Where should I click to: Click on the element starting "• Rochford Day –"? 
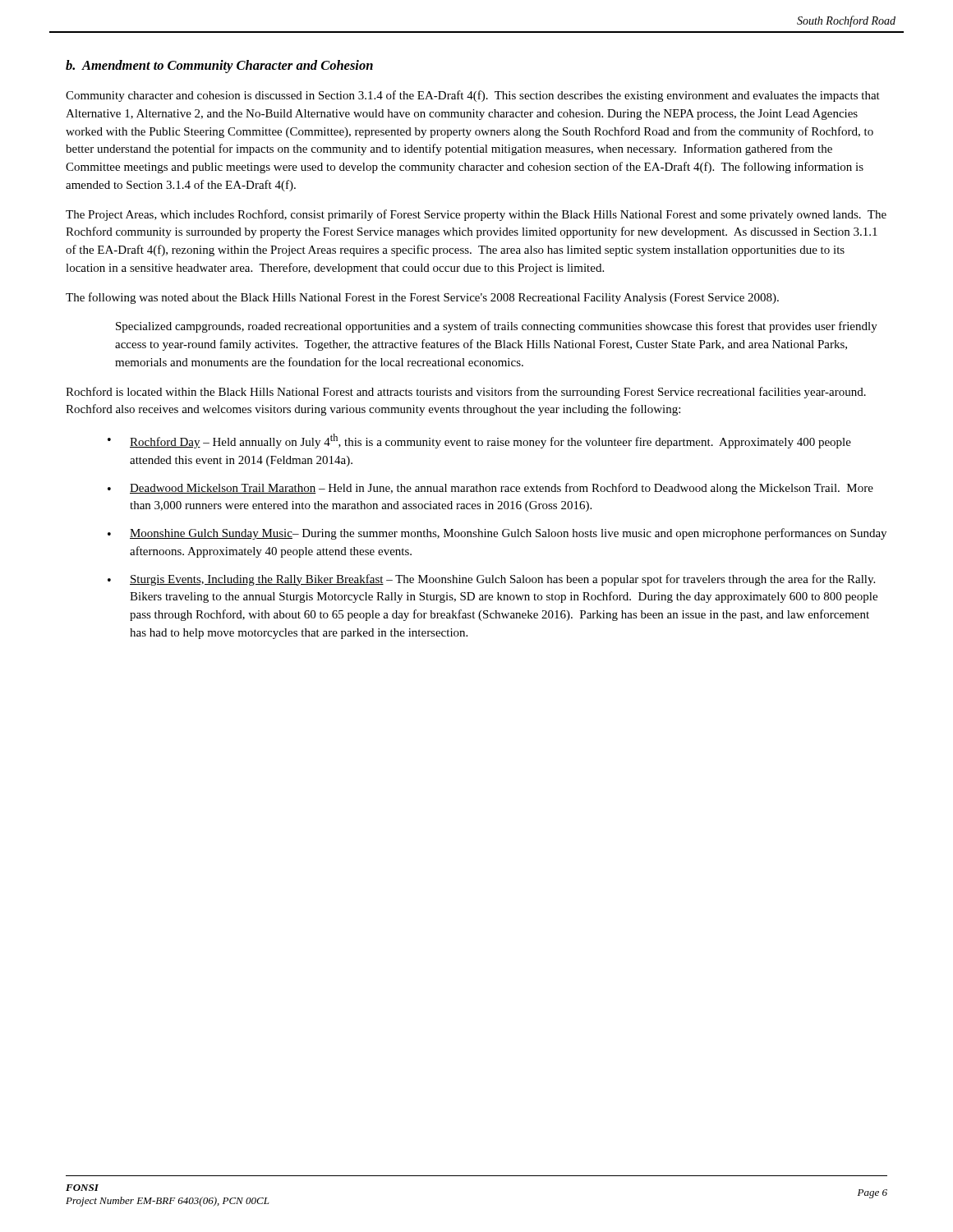(493, 450)
